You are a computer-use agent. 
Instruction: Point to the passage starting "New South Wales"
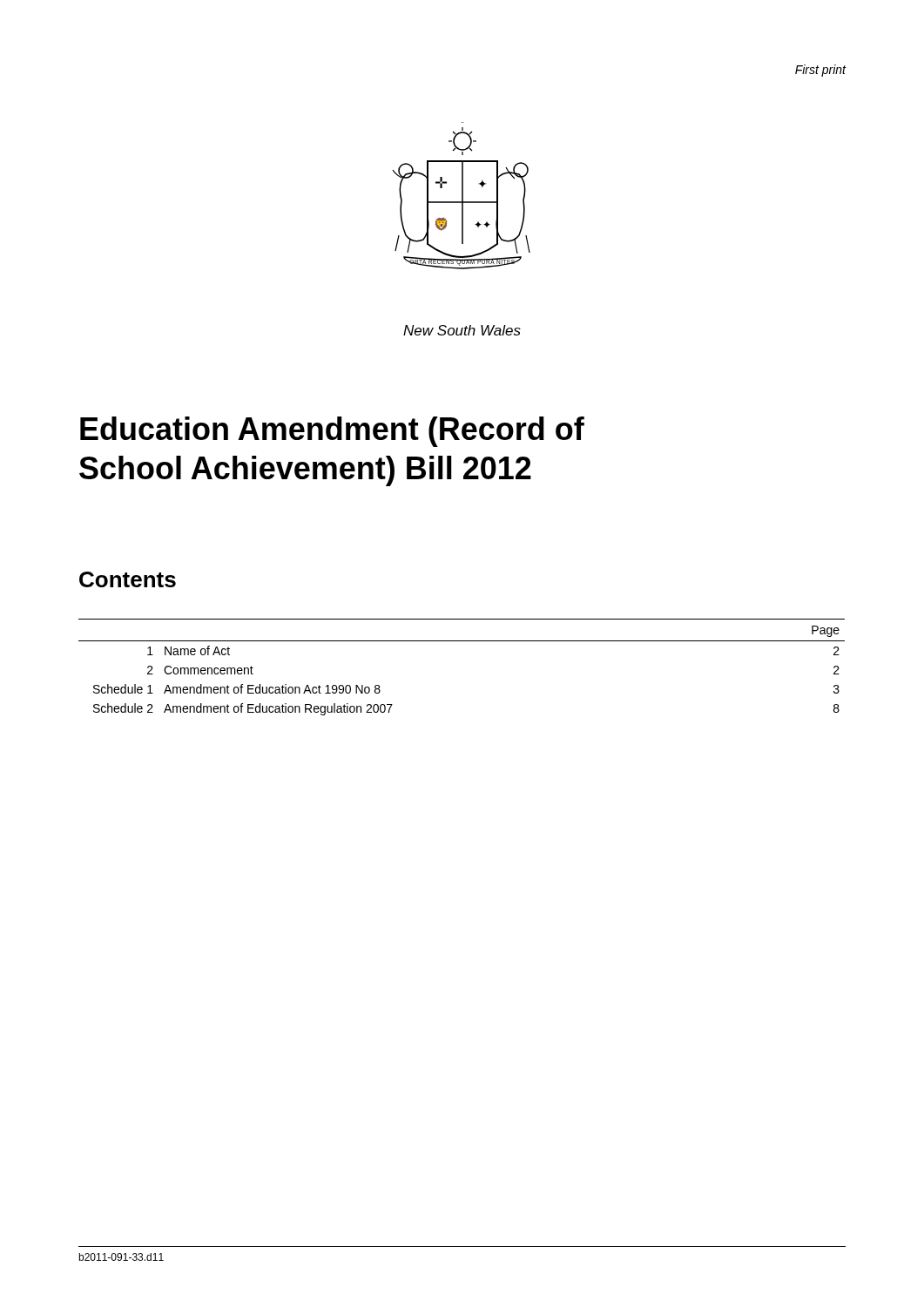462,331
